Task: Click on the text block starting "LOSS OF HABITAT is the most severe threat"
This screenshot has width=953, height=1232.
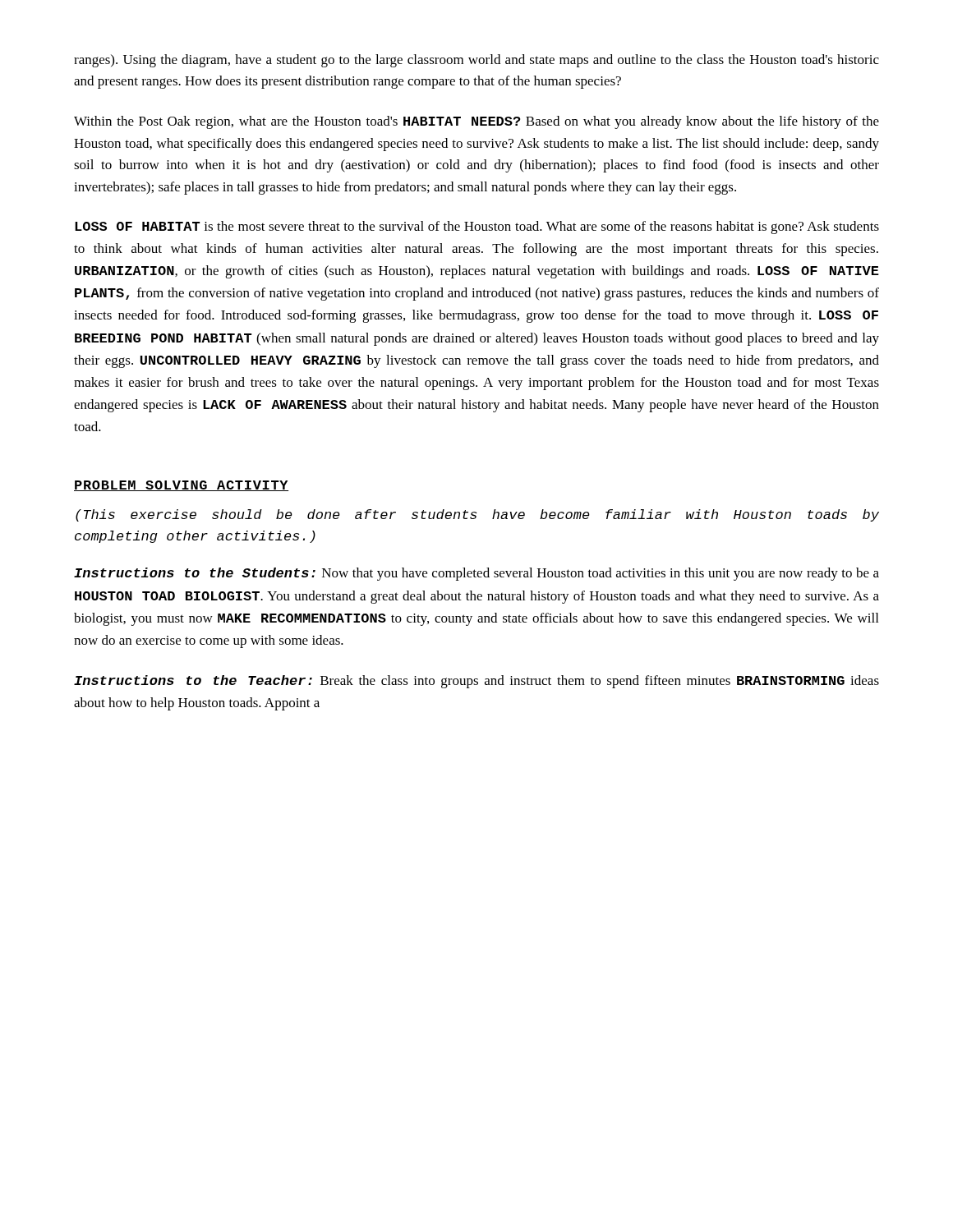Action: pyautogui.click(x=476, y=327)
